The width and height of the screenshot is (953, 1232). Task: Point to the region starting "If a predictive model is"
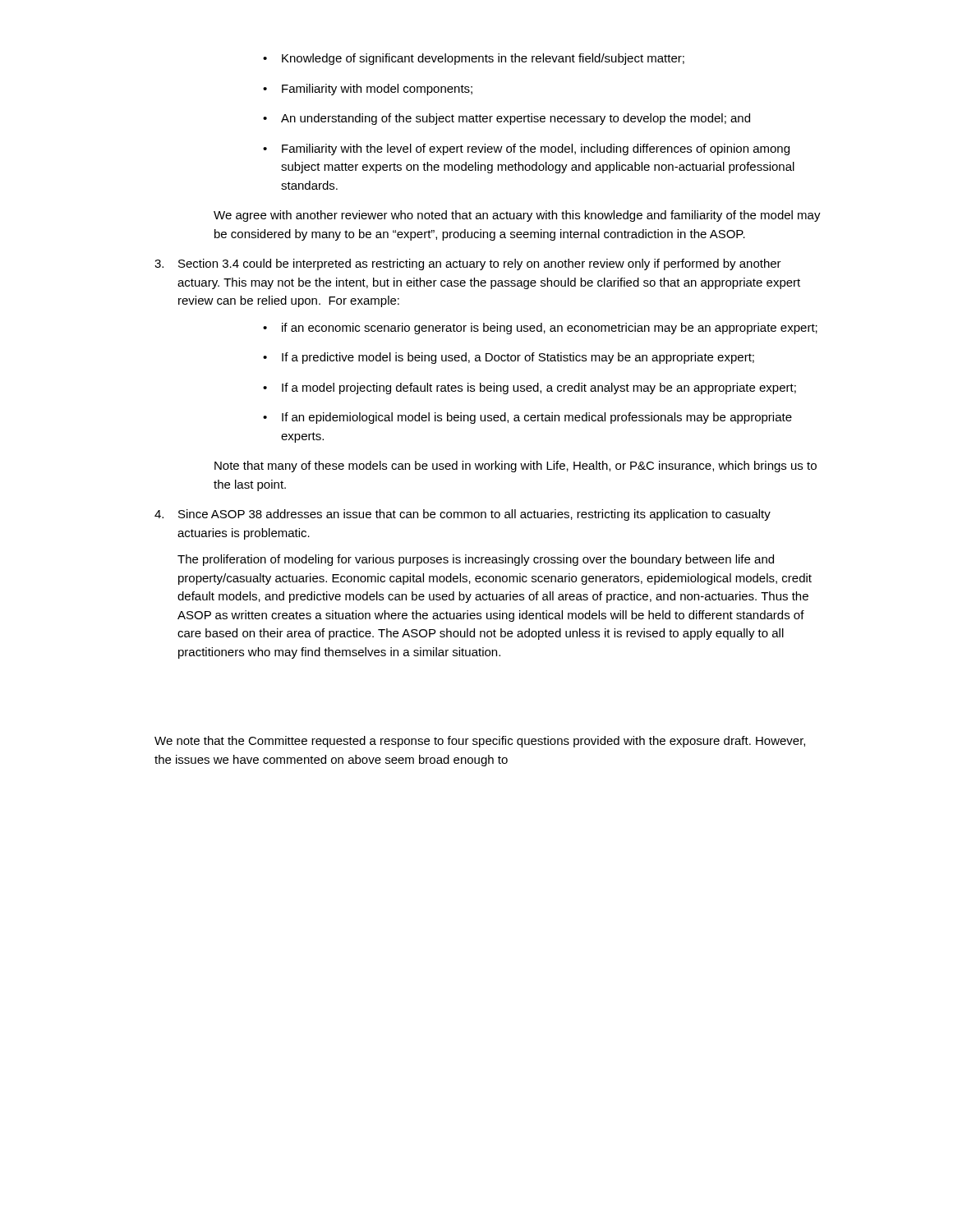click(x=542, y=358)
